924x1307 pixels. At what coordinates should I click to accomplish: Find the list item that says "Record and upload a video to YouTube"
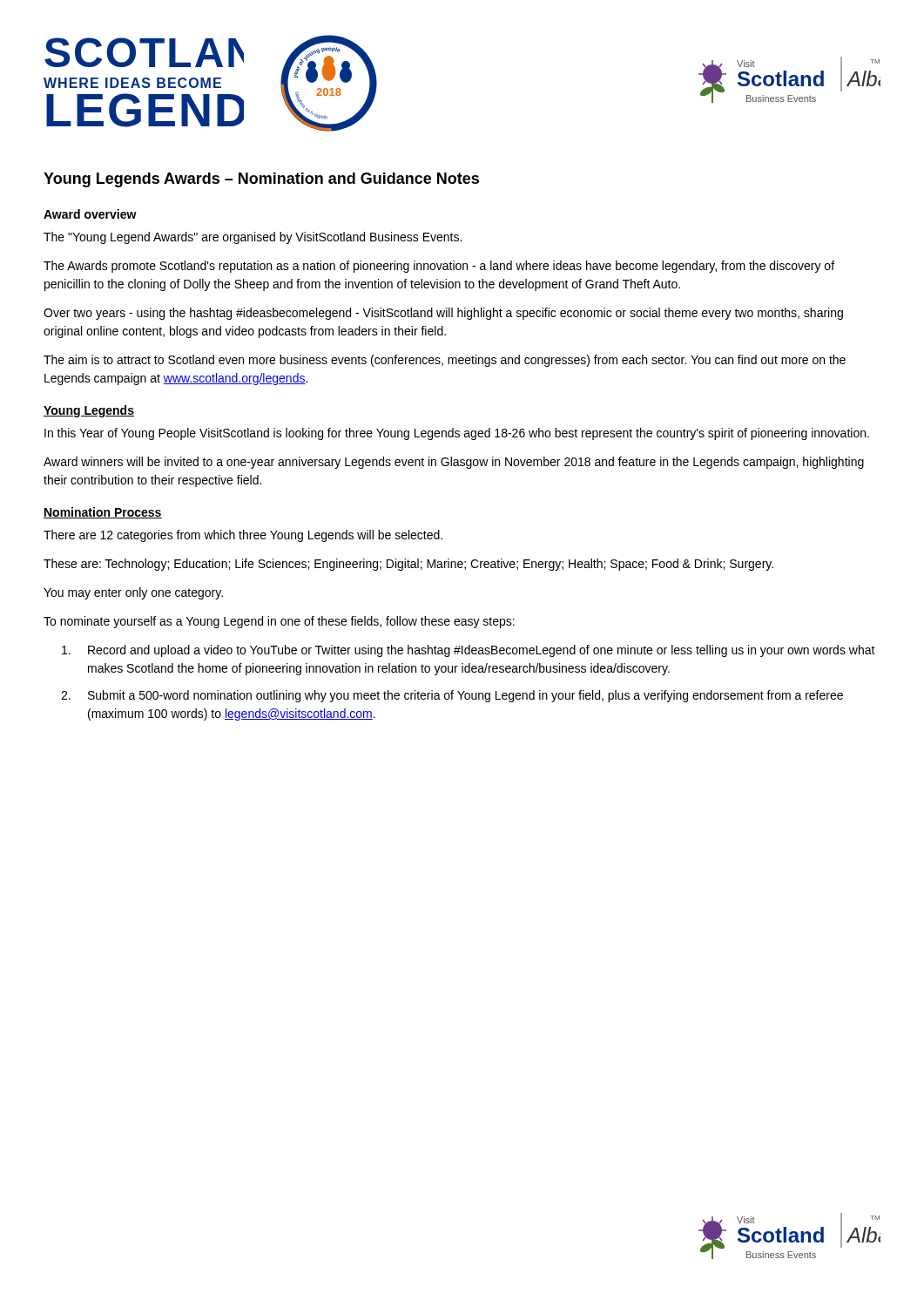coord(471,660)
